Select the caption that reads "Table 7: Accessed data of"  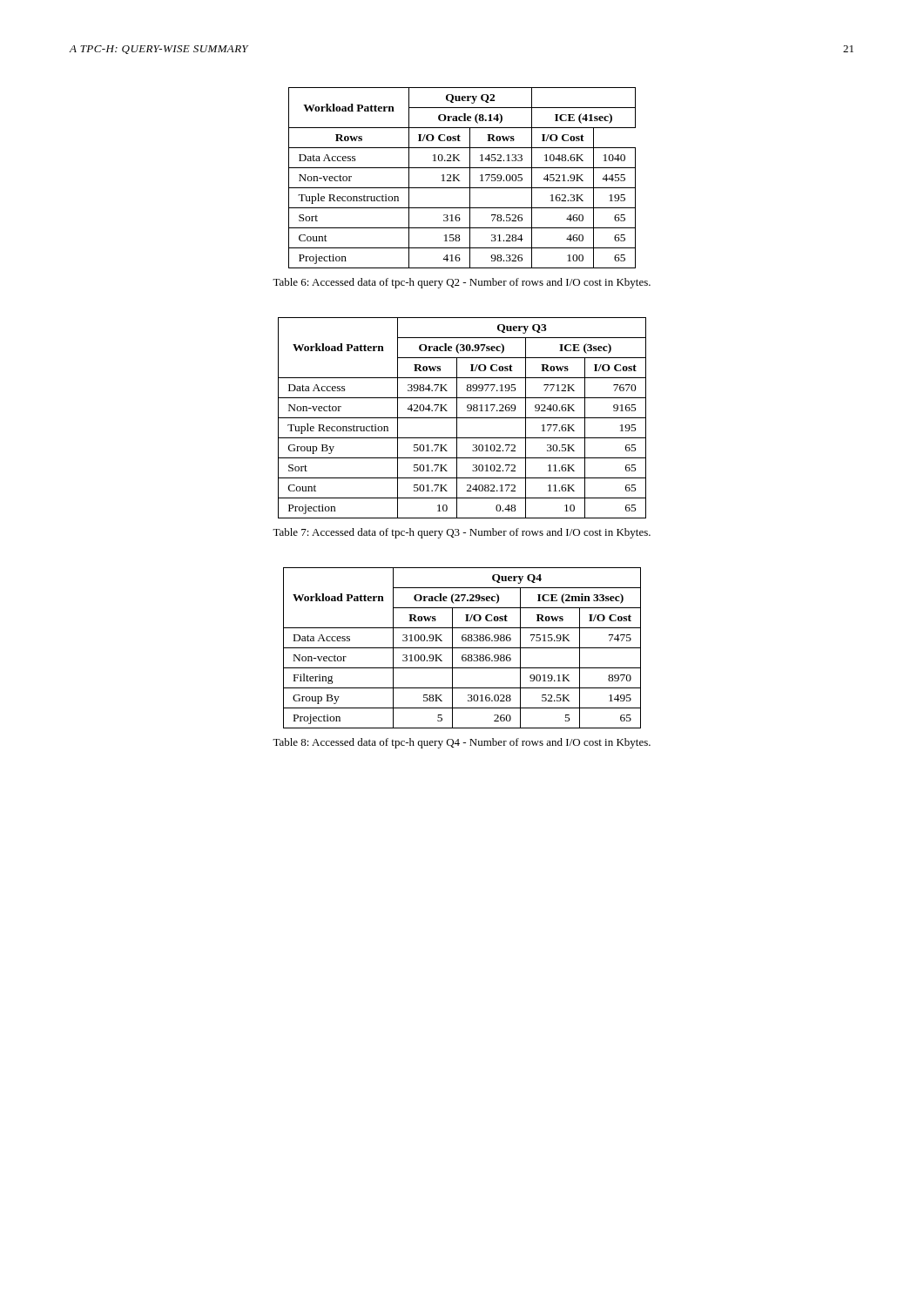[462, 532]
